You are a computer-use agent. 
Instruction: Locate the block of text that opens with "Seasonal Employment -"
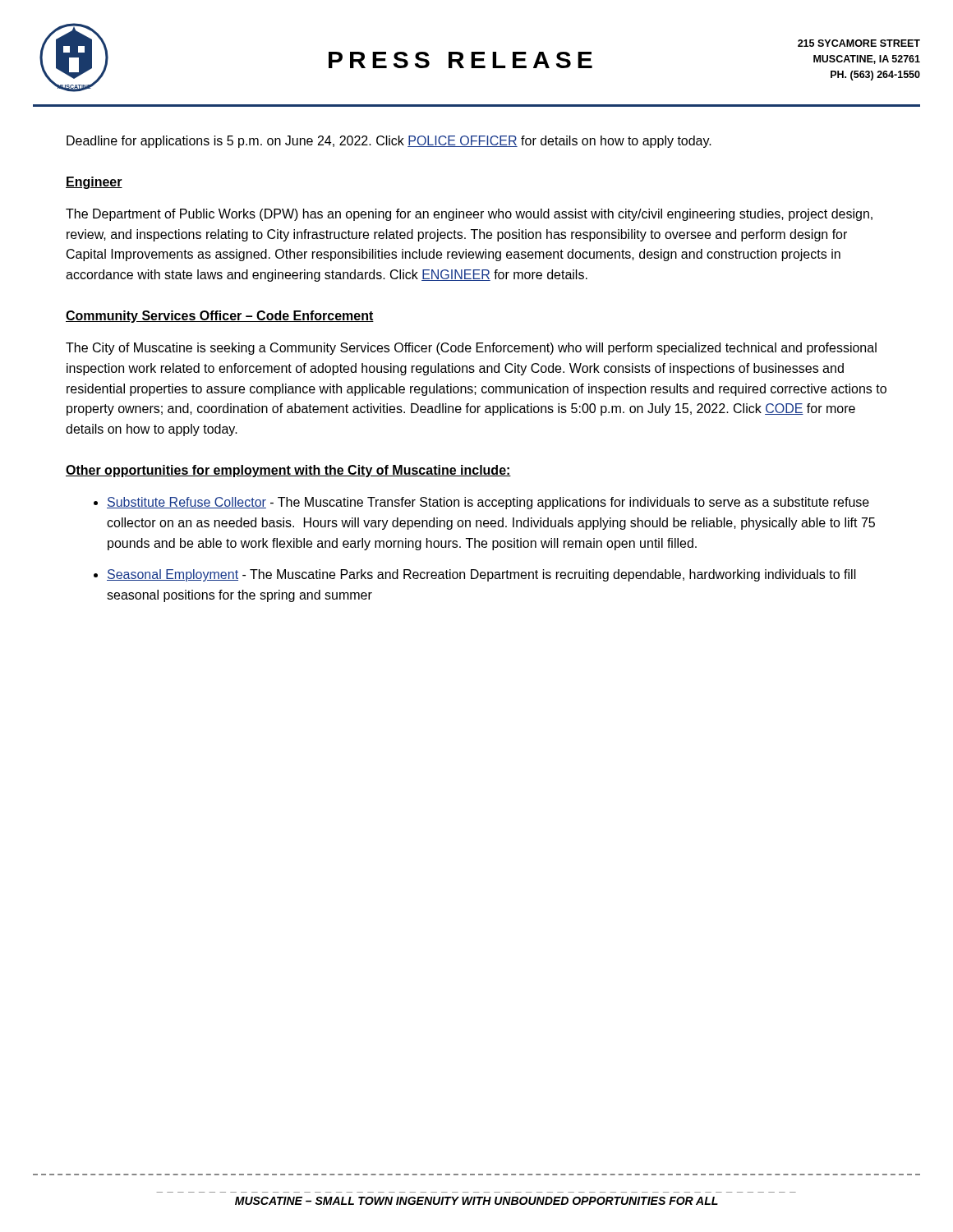coord(482,585)
